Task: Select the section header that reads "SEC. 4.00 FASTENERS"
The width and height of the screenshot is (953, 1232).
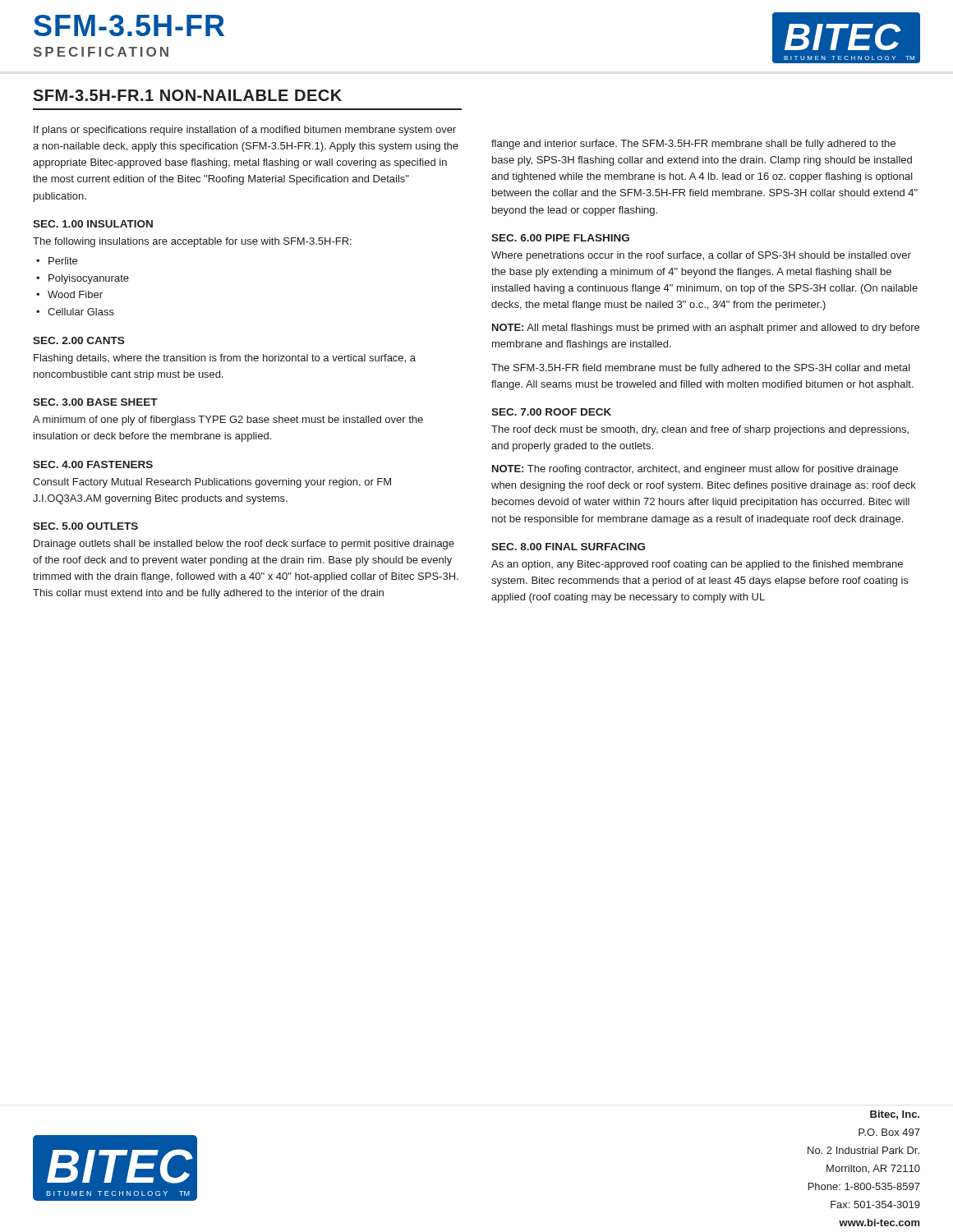Action: (93, 464)
